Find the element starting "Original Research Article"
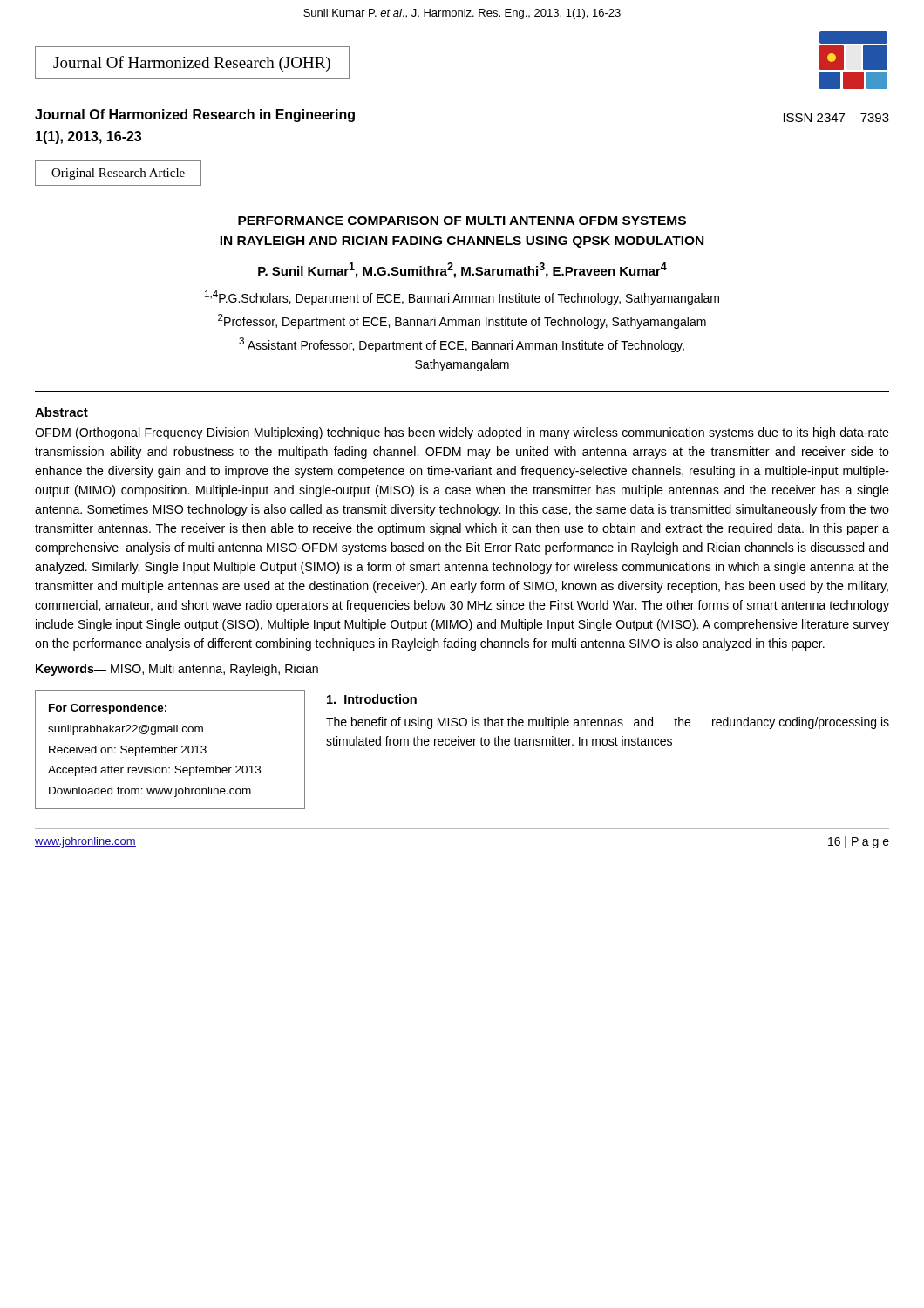The height and width of the screenshot is (1308, 924). 118,172
